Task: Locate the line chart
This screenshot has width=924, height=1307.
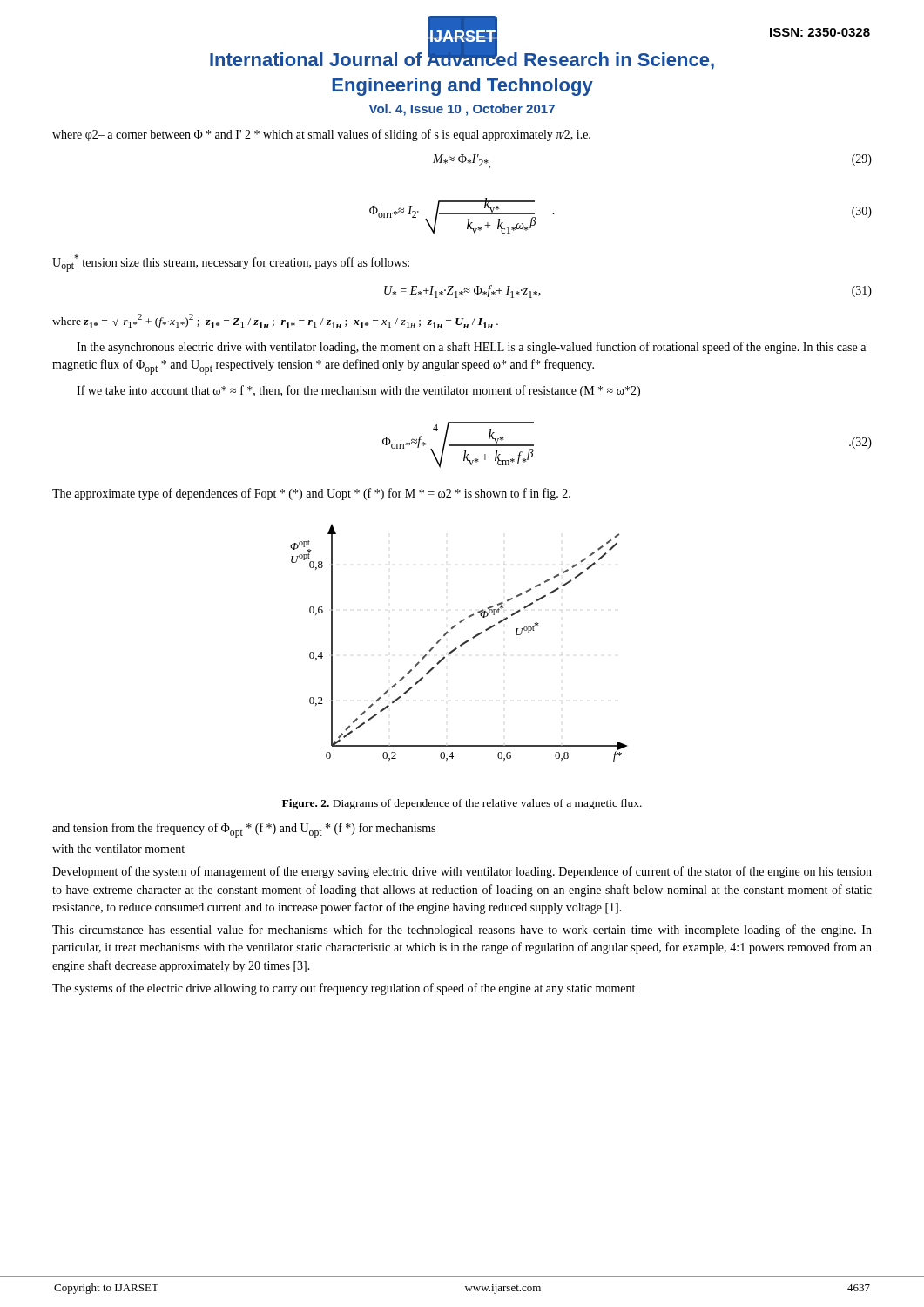Action: pos(462,649)
